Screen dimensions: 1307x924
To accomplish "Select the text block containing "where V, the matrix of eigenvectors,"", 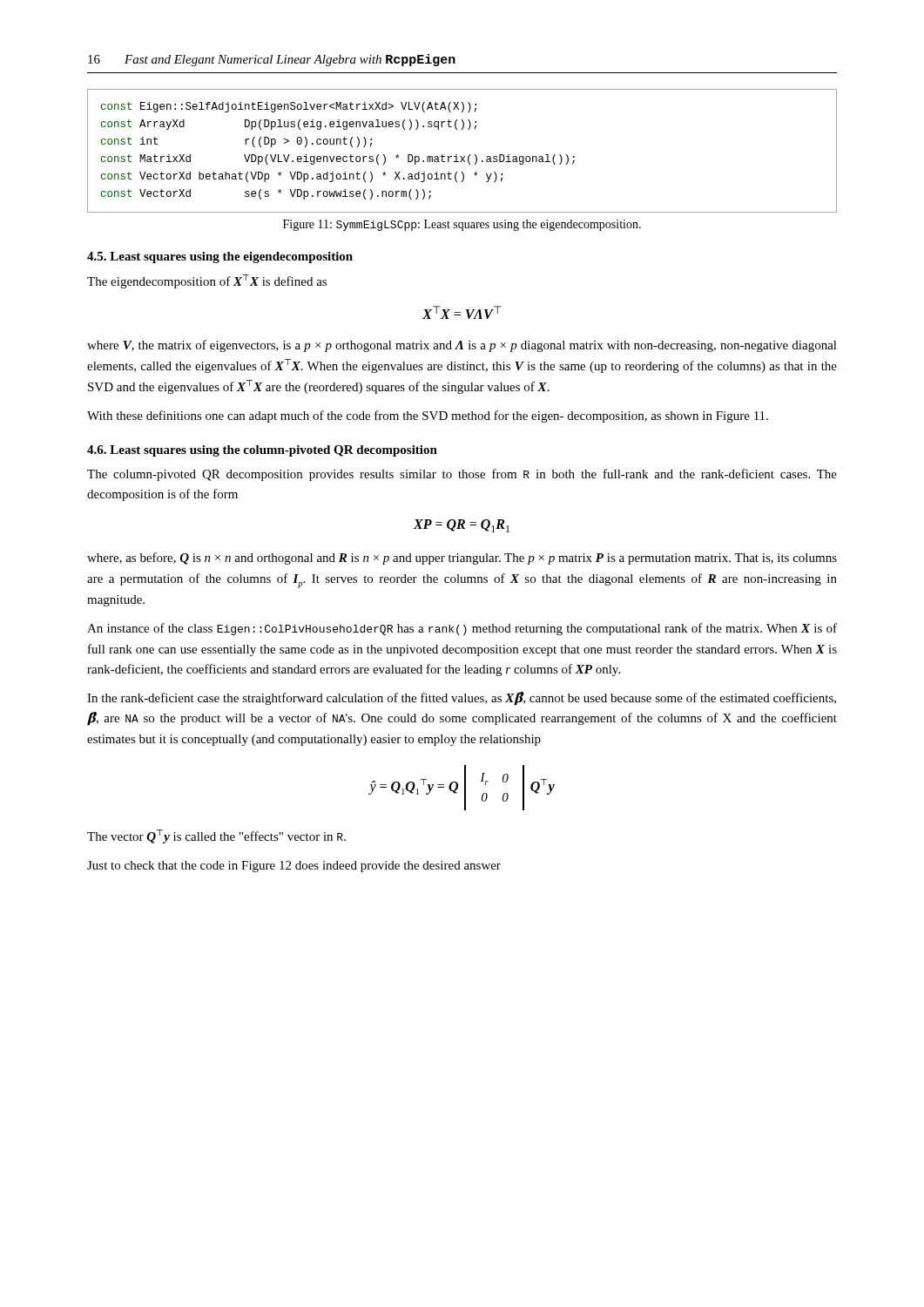I will [462, 366].
